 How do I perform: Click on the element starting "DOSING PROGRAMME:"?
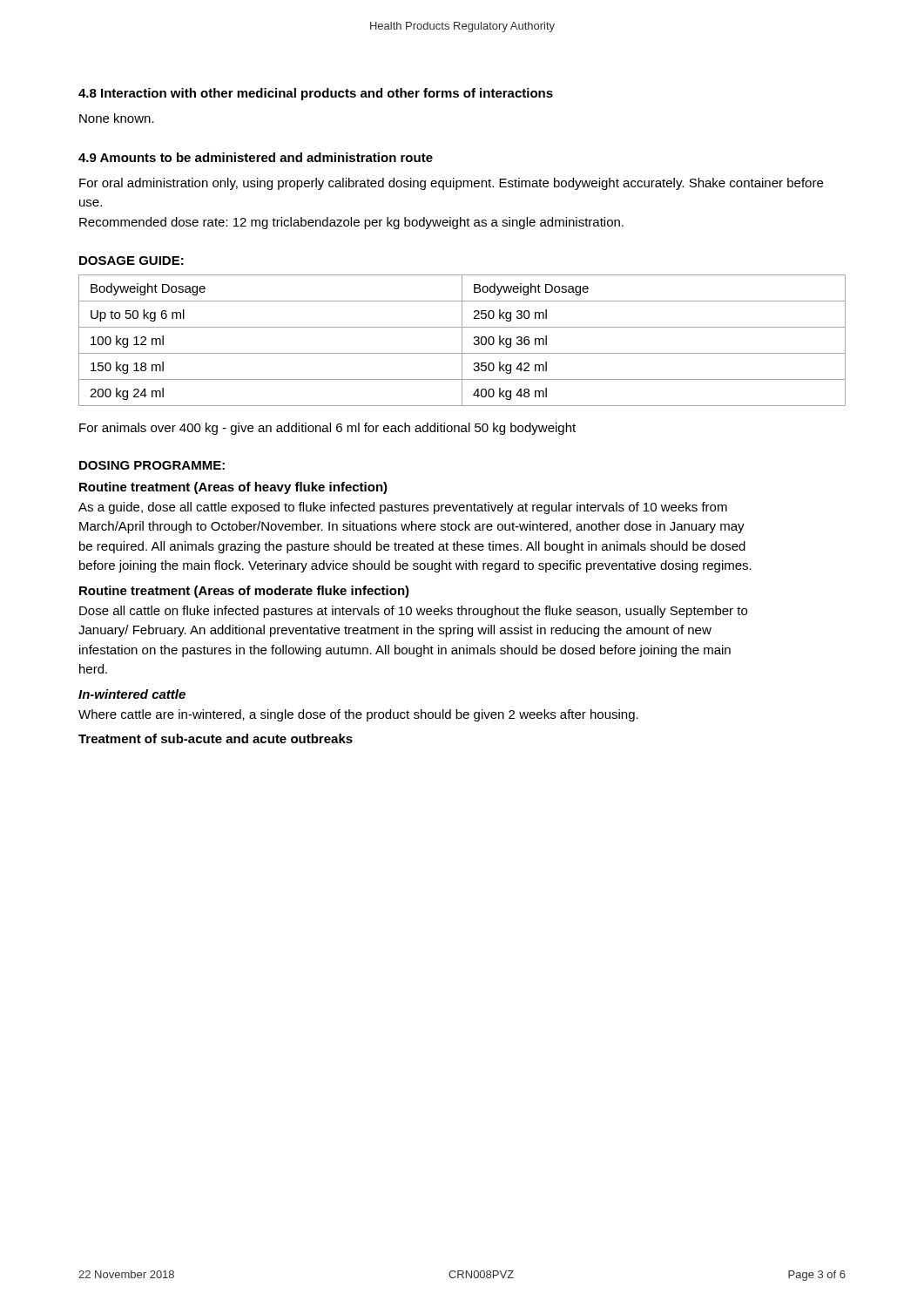152,464
